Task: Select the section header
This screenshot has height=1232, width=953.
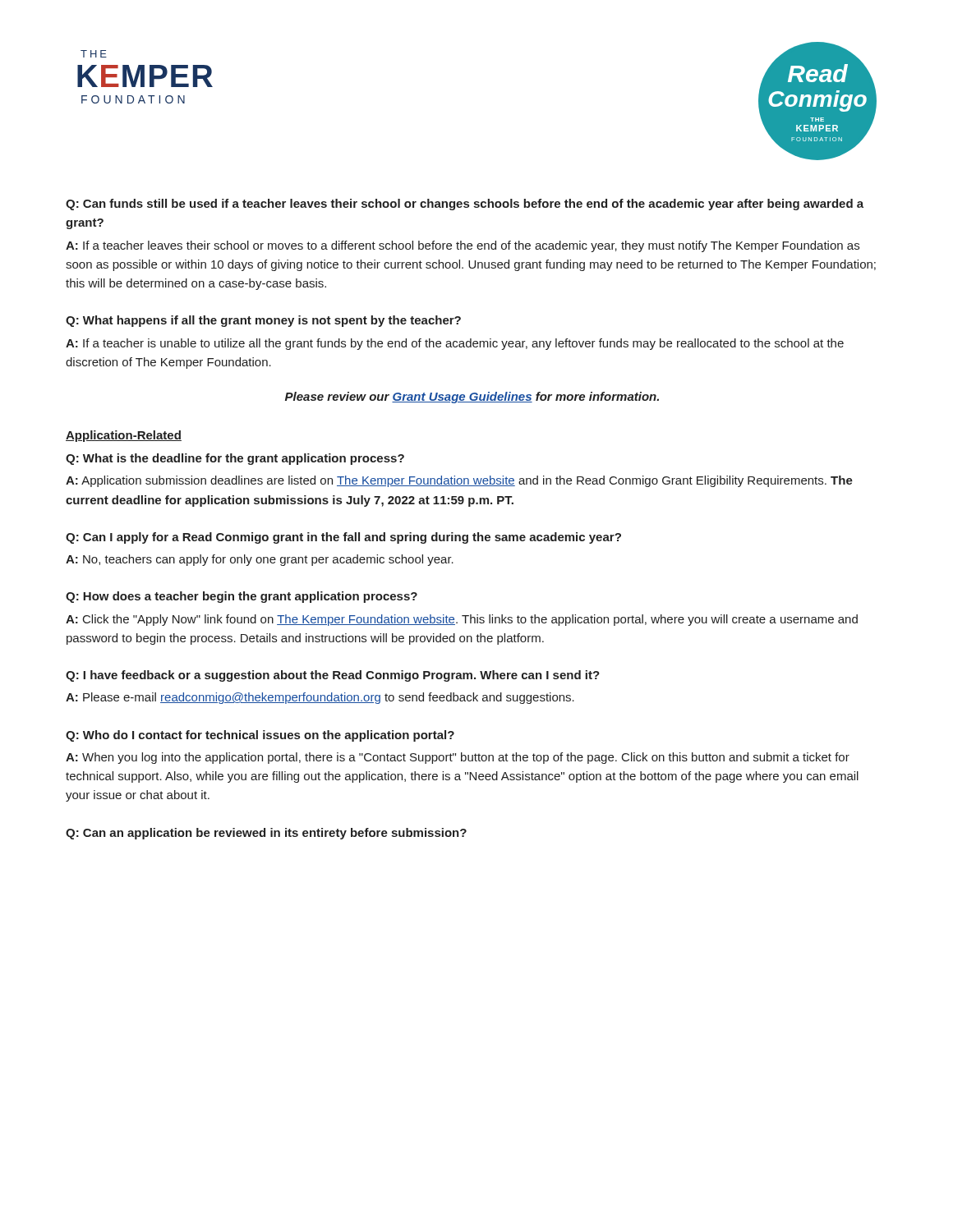Action: [x=124, y=435]
